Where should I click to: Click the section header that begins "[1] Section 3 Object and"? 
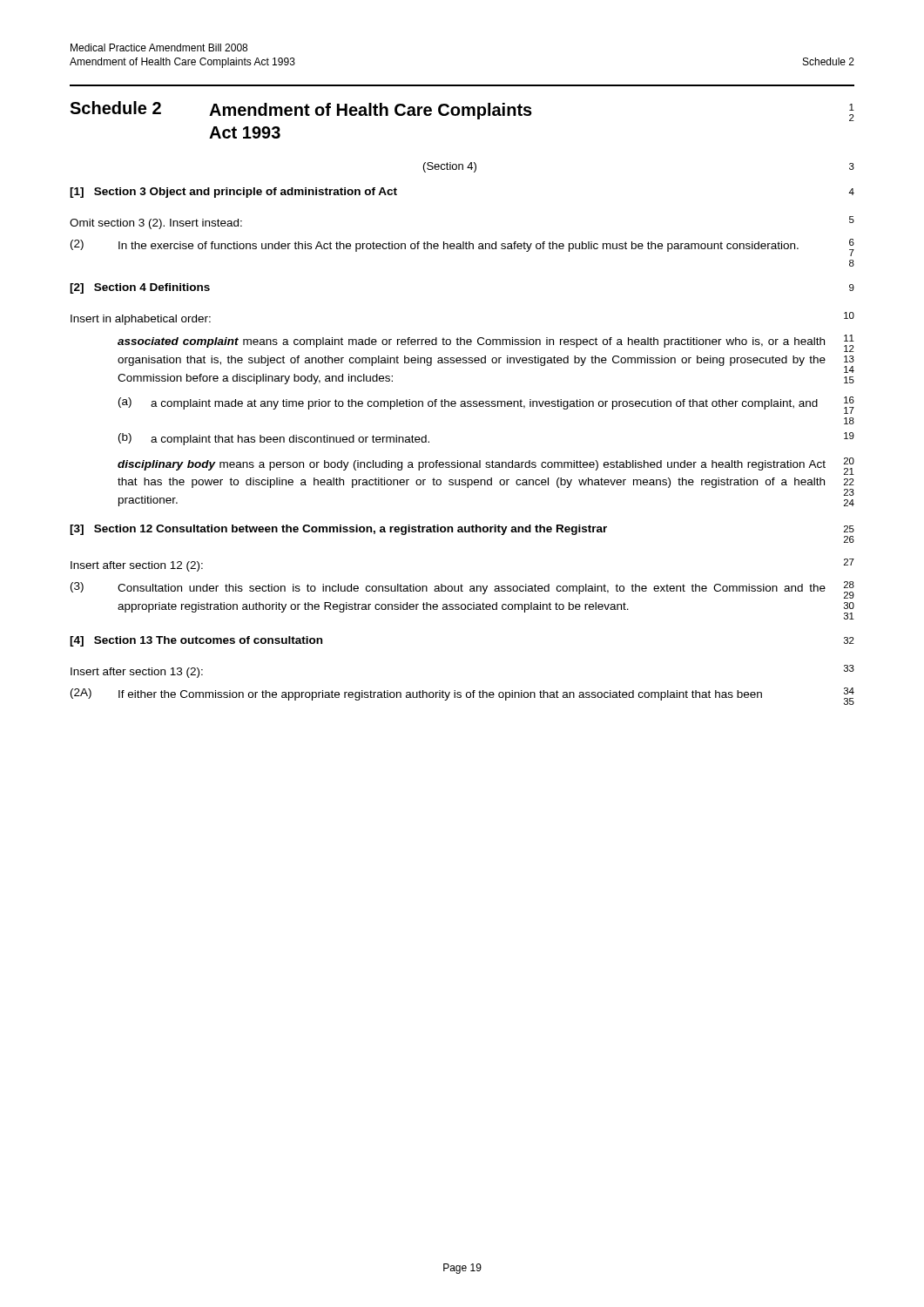233,191
